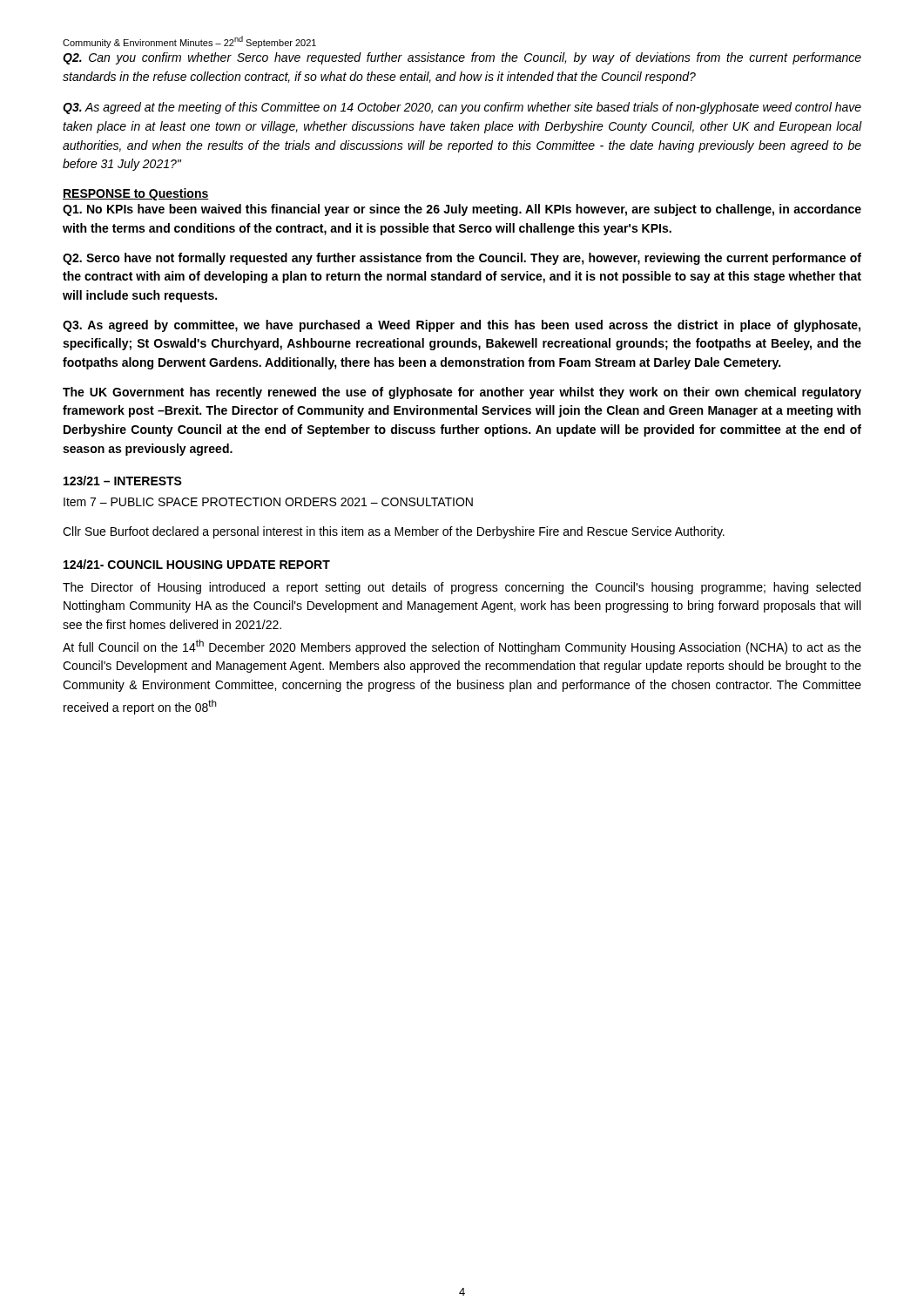
Task: Find the block on this page that starts "Q3. As agreed at"
Action: [x=462, y=136]
